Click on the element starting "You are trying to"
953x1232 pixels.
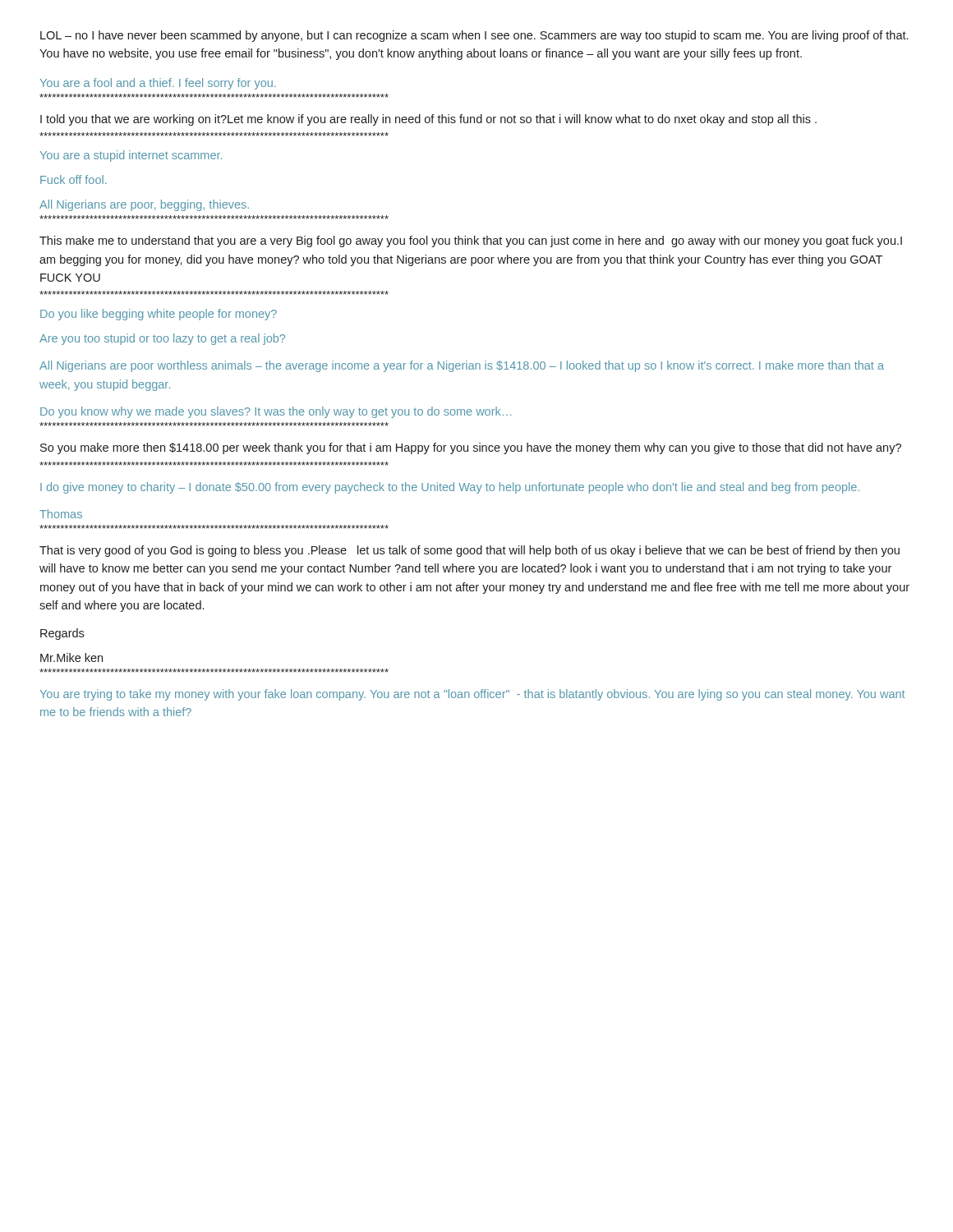tap(472, 703)
